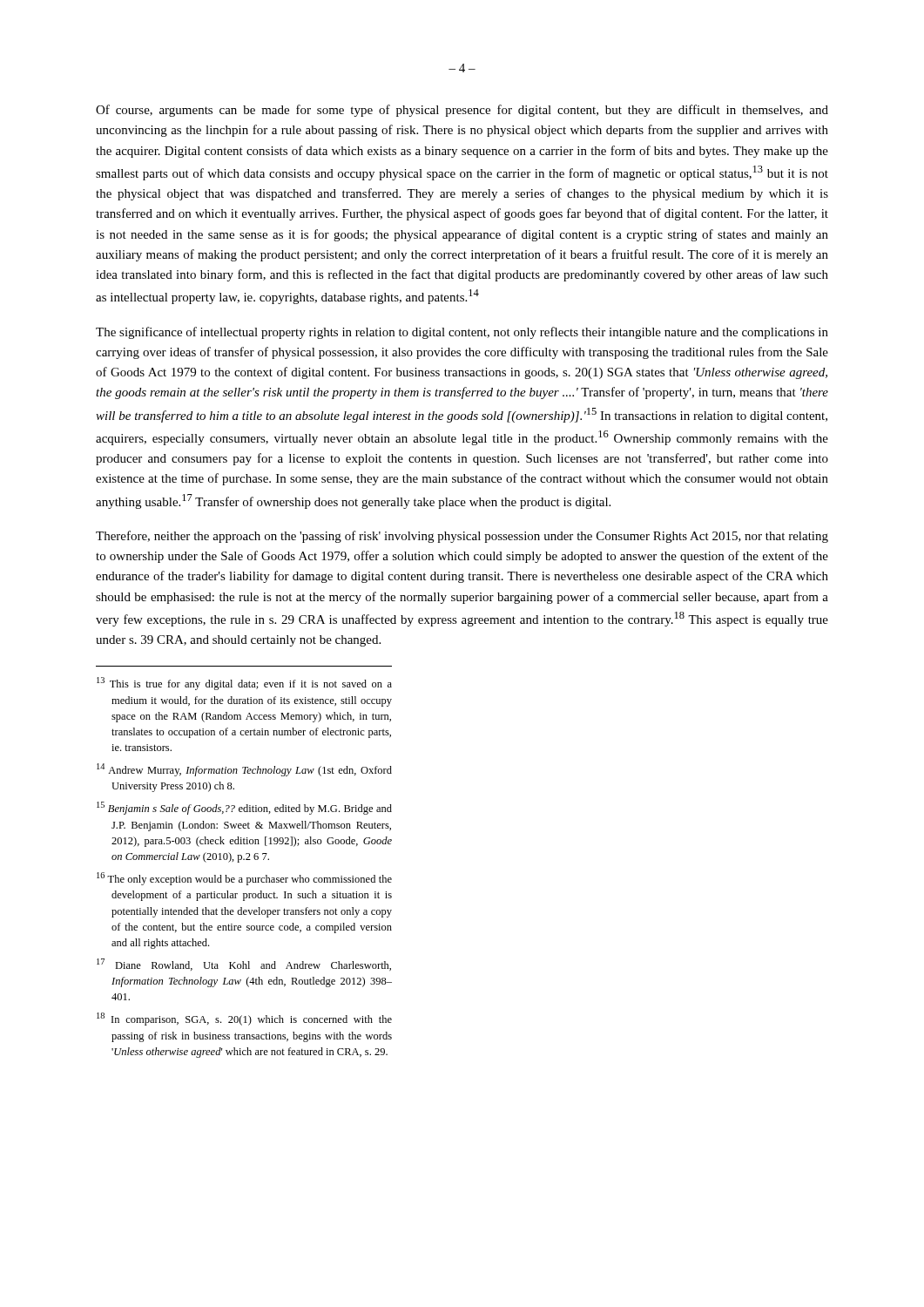
Task: Find the region starting "Of course, arguments can be made for some"
Action: 462,204
